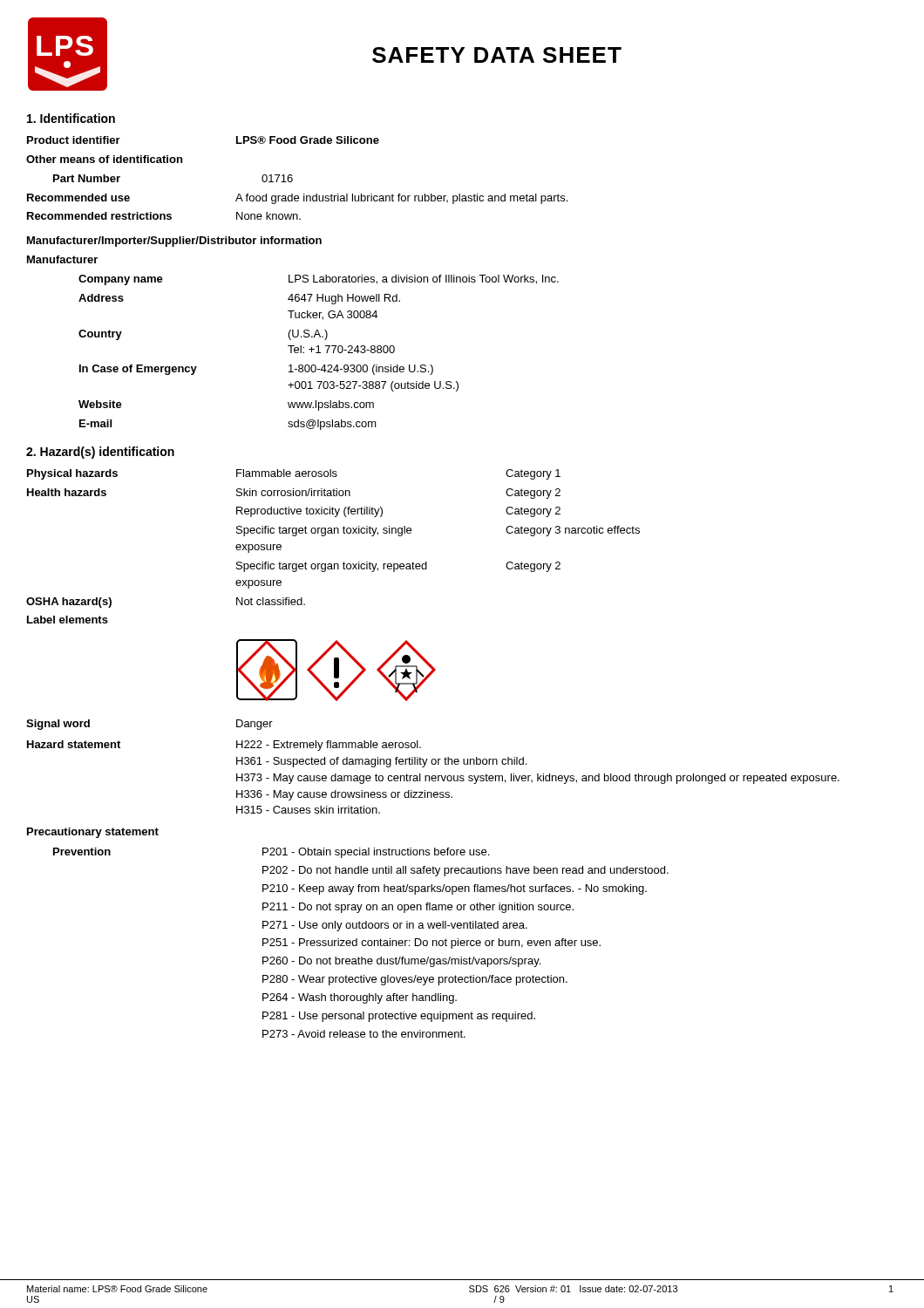Image resolution: width=924 pixels, height=1308 pixels.
Task: Select the table that reads "Manufacturer Company name LPS"
Action: pyautogui.click(x=462, y=342)
